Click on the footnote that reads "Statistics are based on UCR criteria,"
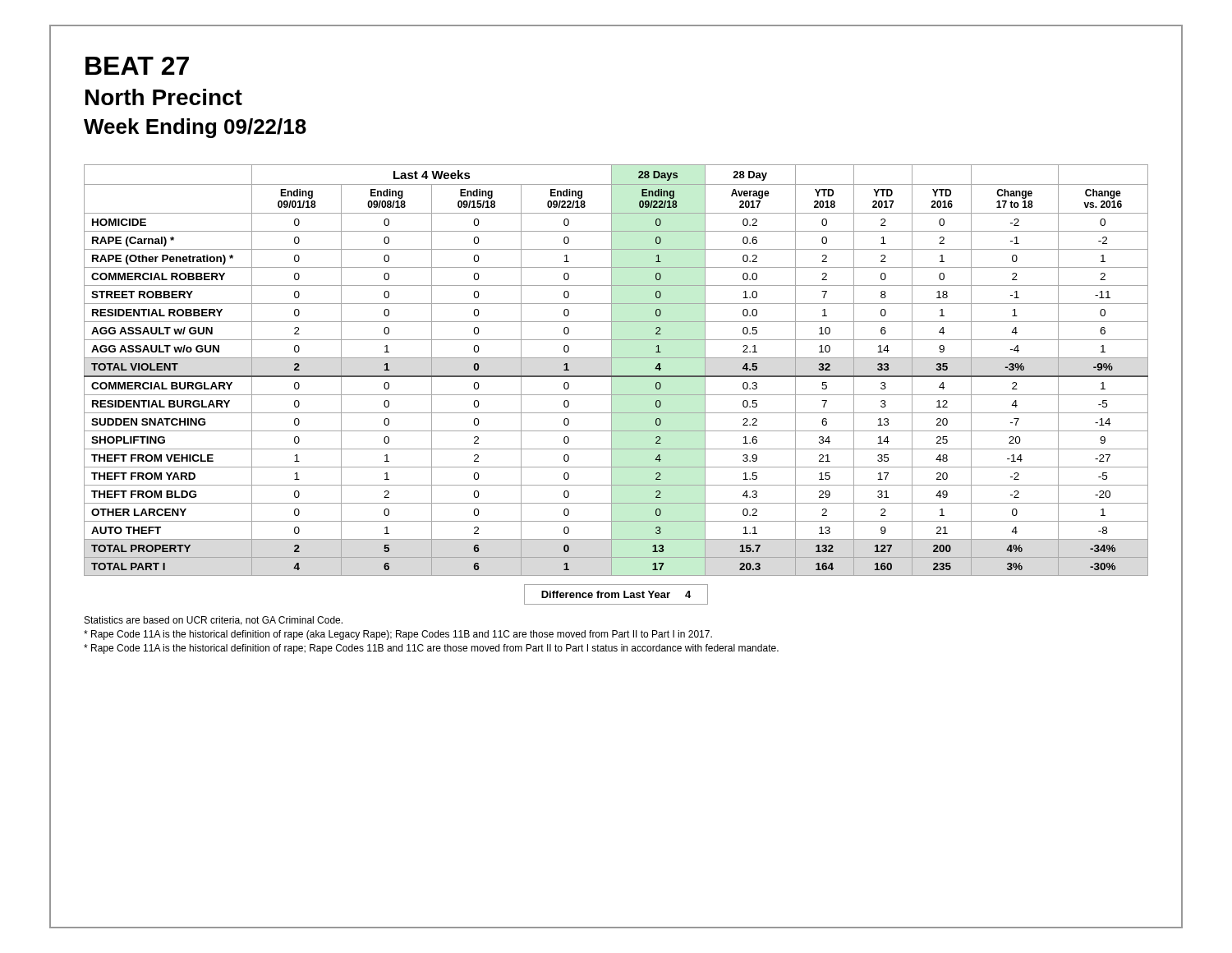 coord(616,634)
